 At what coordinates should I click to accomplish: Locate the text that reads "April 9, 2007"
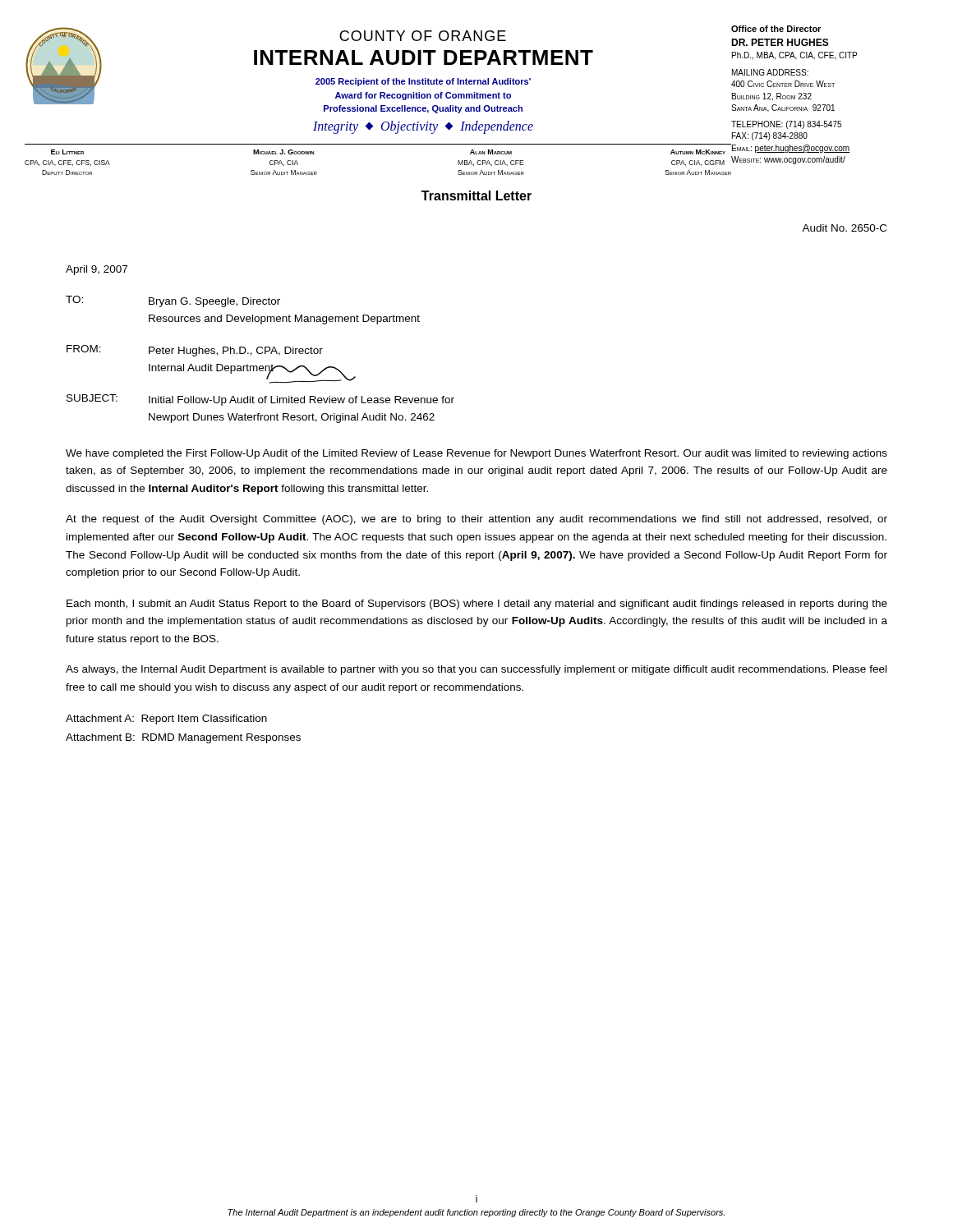click(x=97, y=269)
